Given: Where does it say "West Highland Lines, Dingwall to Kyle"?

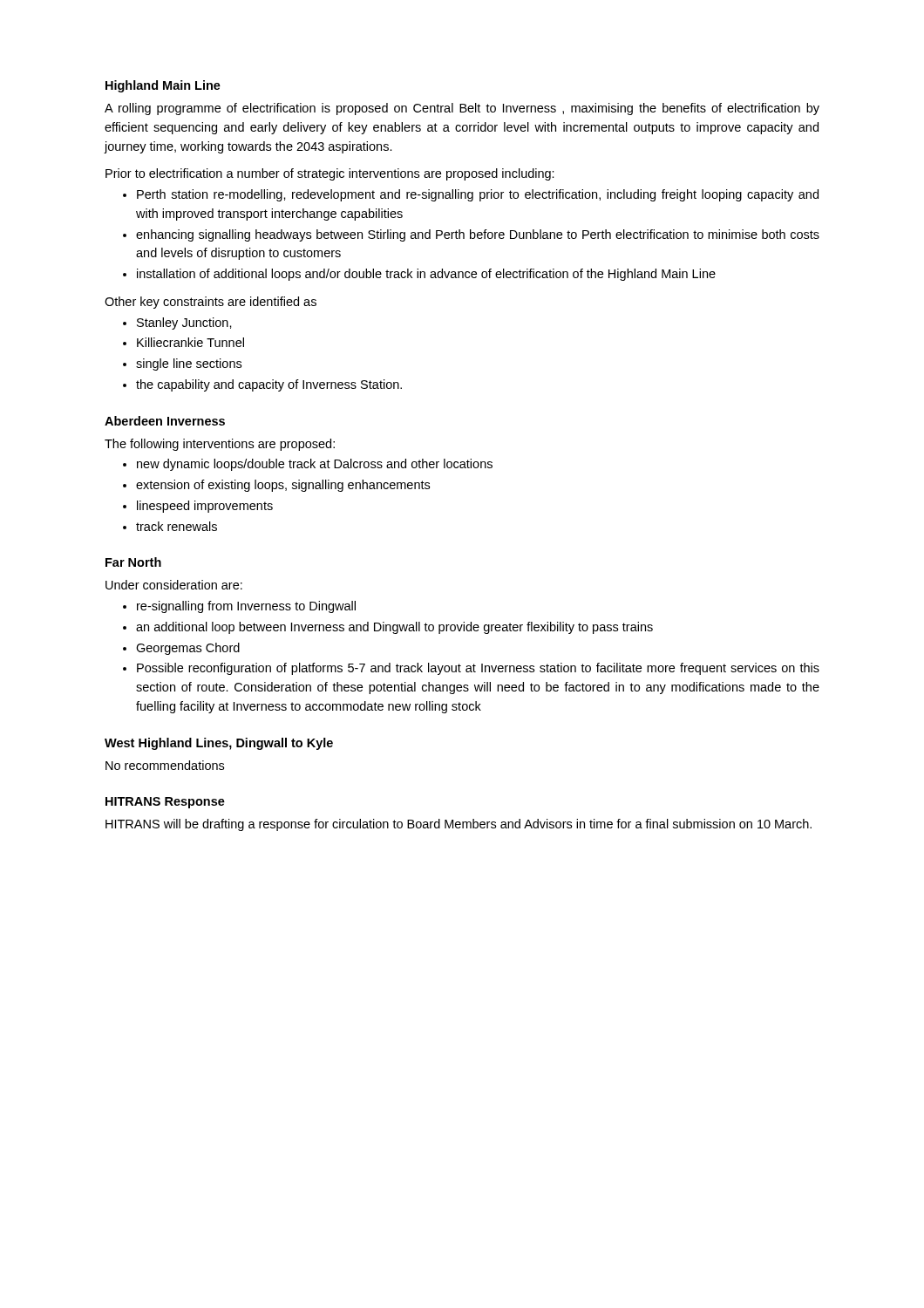Looking at the screenshot, I should (219, 742).
